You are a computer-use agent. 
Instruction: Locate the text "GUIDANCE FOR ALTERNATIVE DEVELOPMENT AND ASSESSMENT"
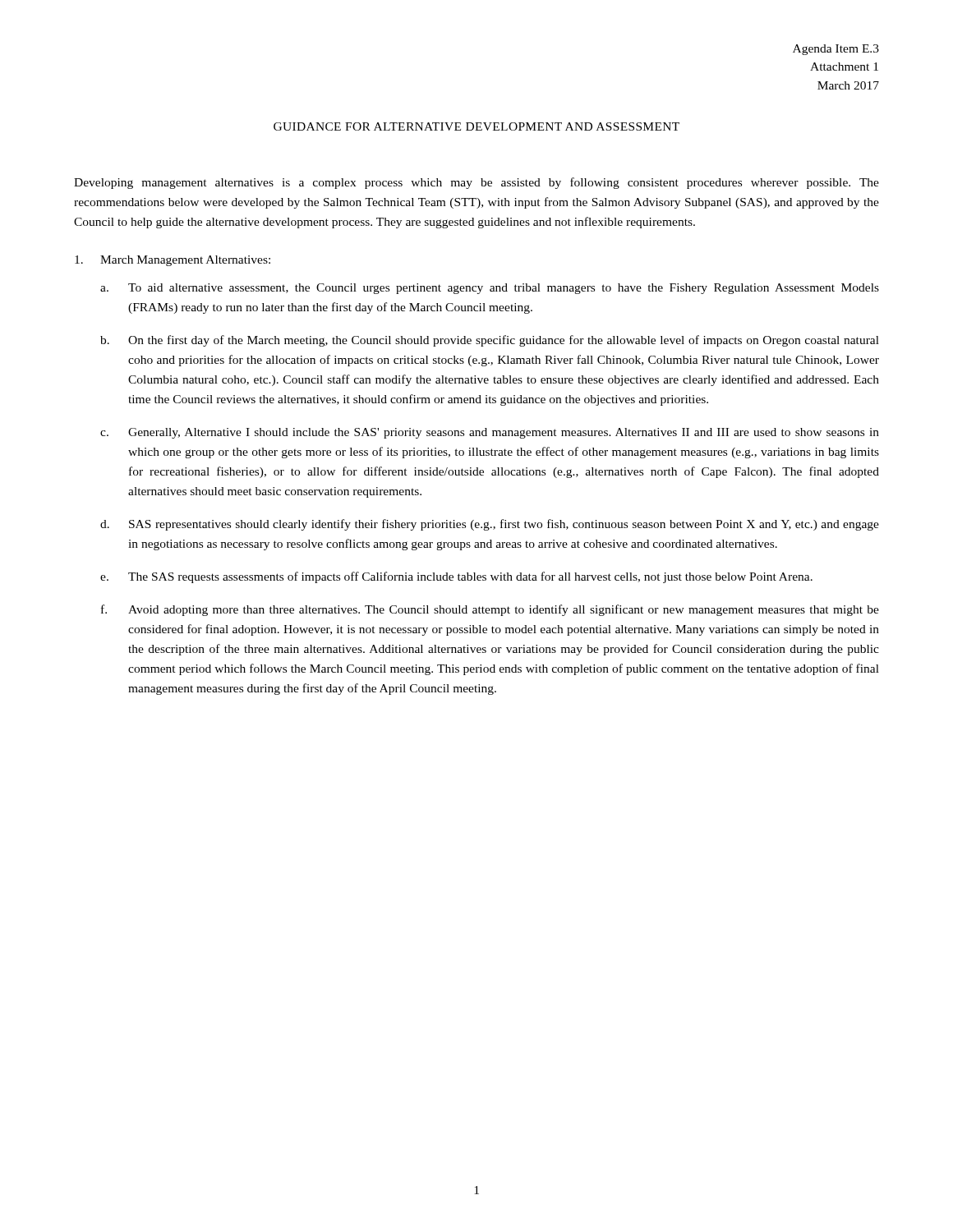476,127
